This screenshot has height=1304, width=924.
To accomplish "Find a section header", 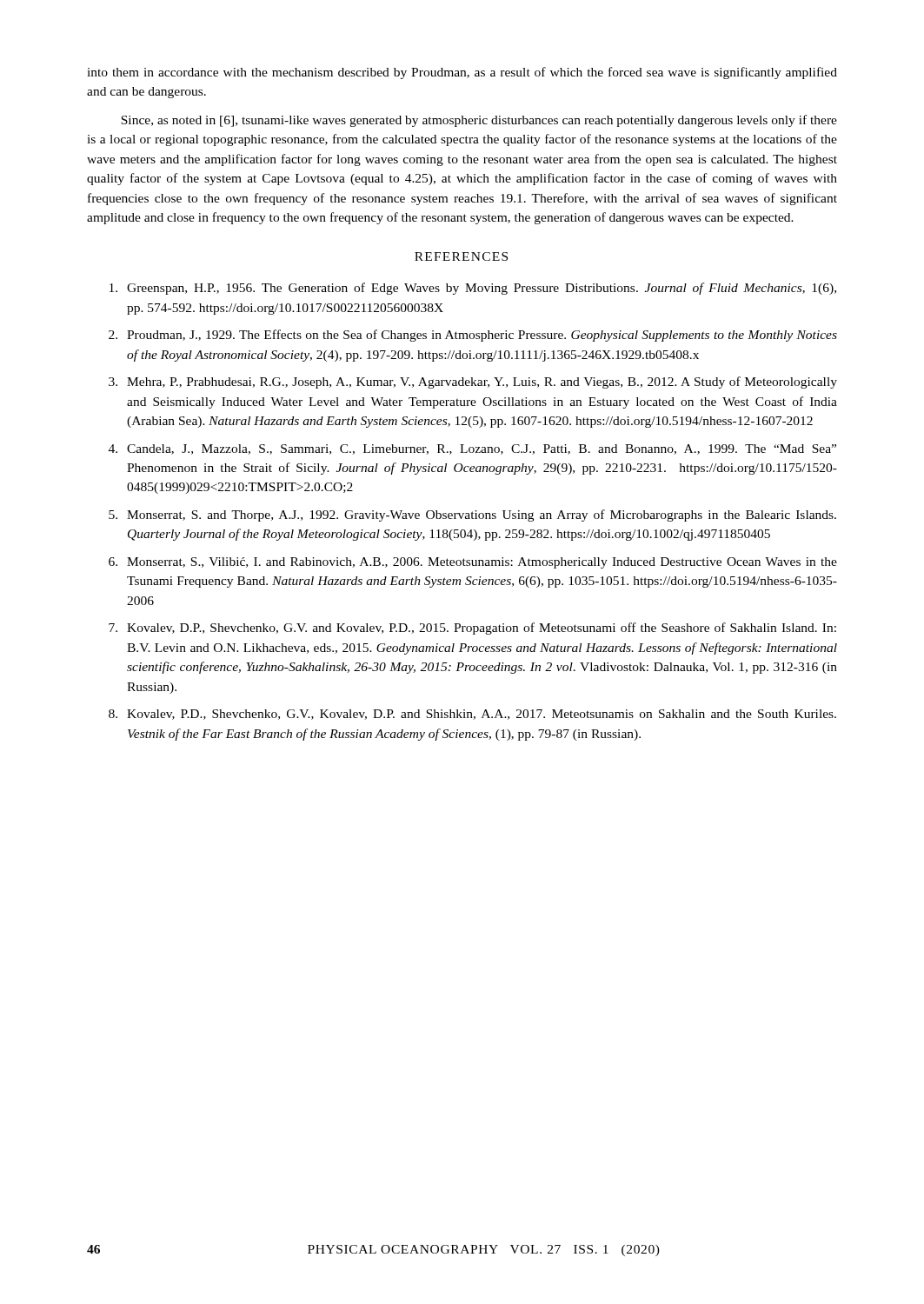I will coord(462,256).
